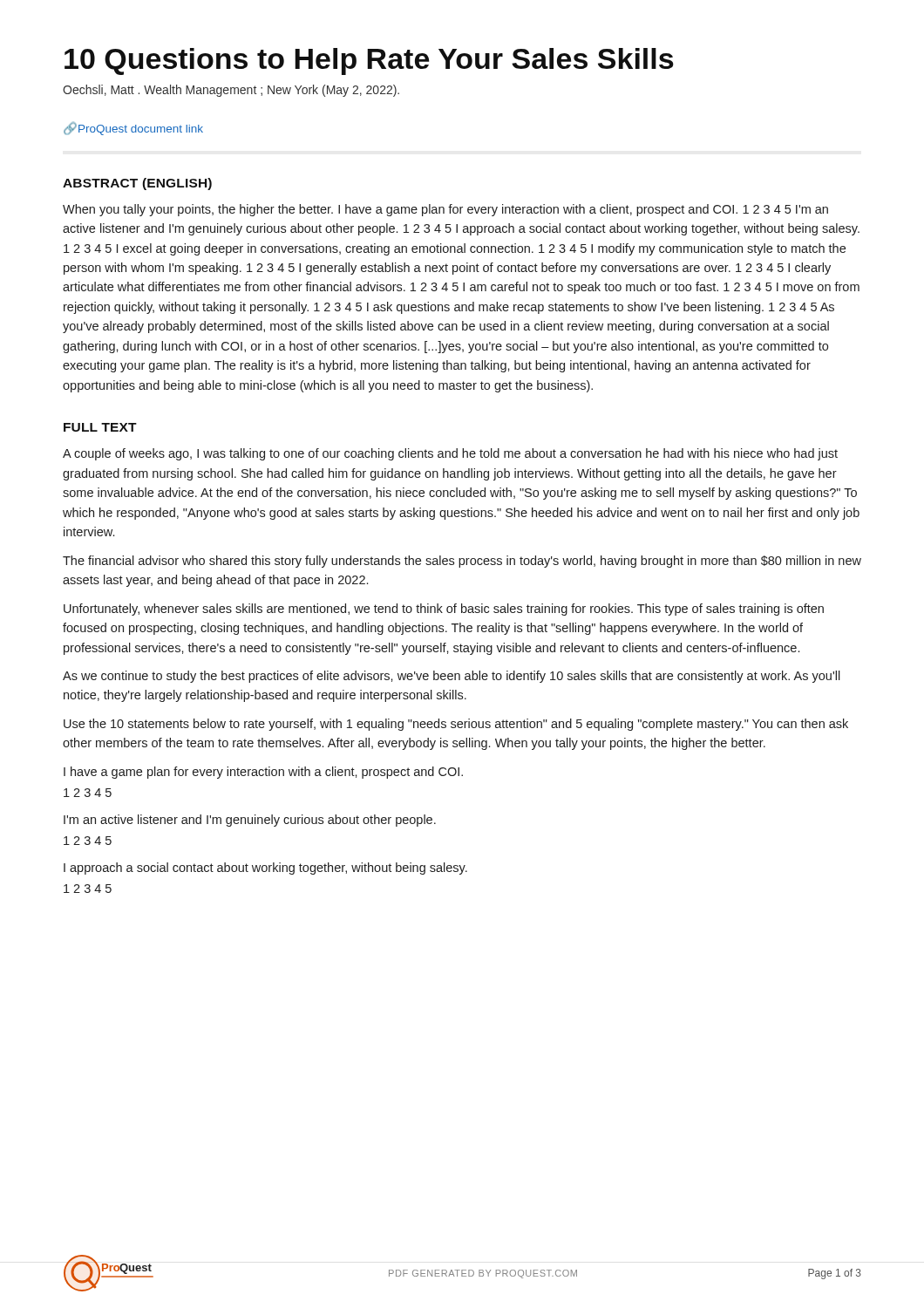The width and height of the screenshot is (924, 1308).
Task: Locate the text starting "A couple of weeks ago, I"
Action: [x=462, y=493]
